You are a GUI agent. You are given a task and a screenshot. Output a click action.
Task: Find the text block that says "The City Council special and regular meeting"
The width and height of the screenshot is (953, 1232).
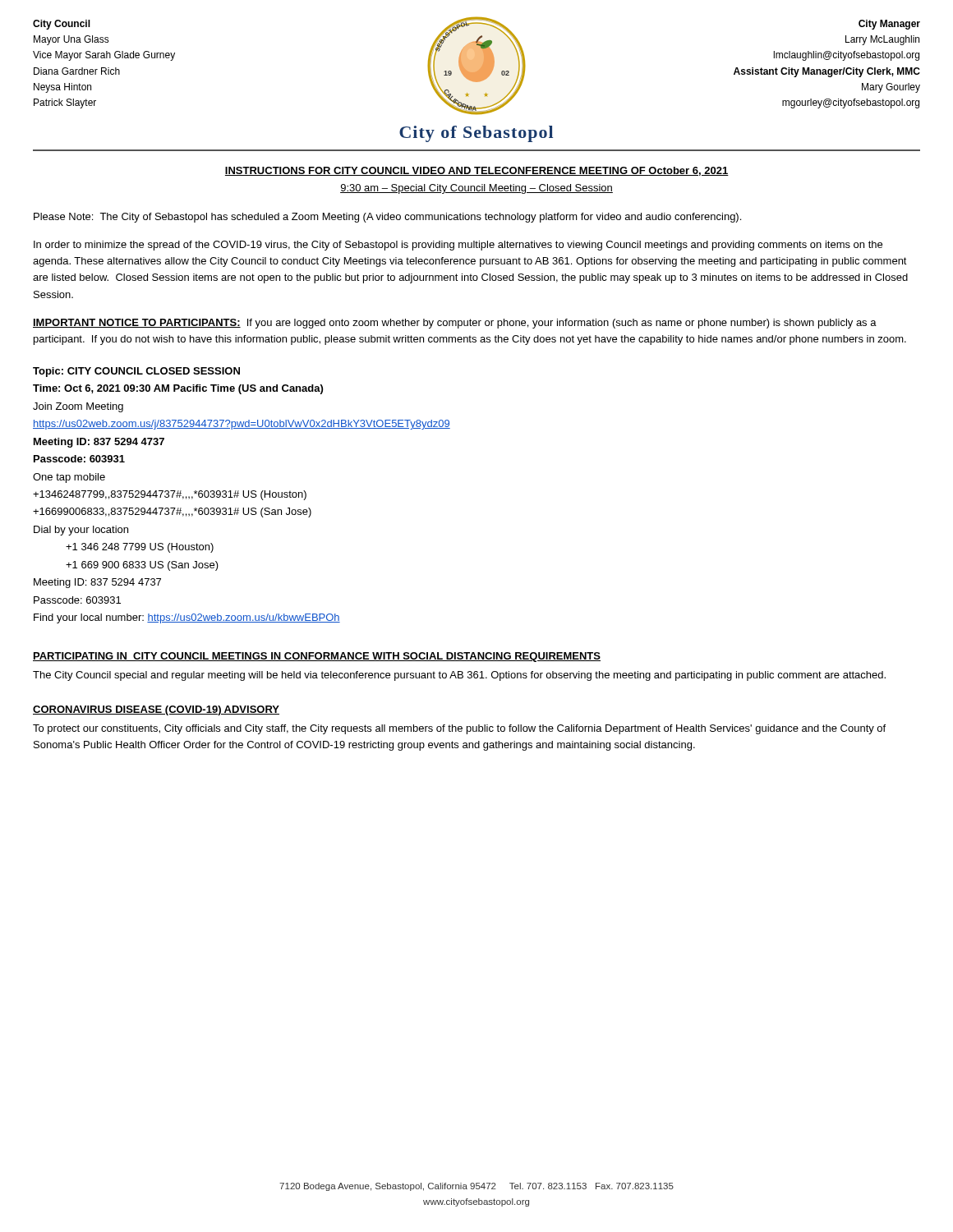[460, 674]
